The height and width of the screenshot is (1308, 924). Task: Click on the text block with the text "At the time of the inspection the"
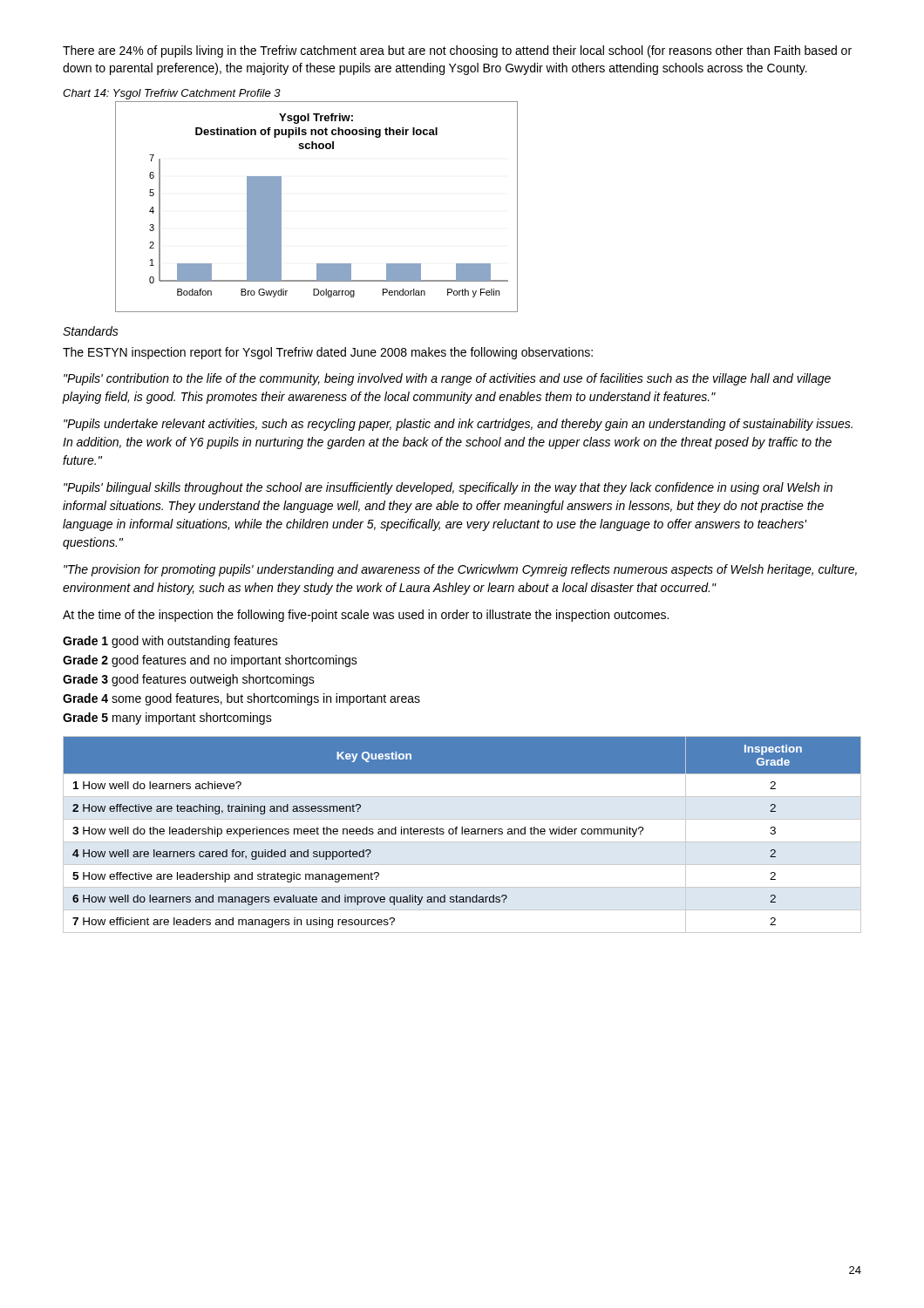[366, 615]
